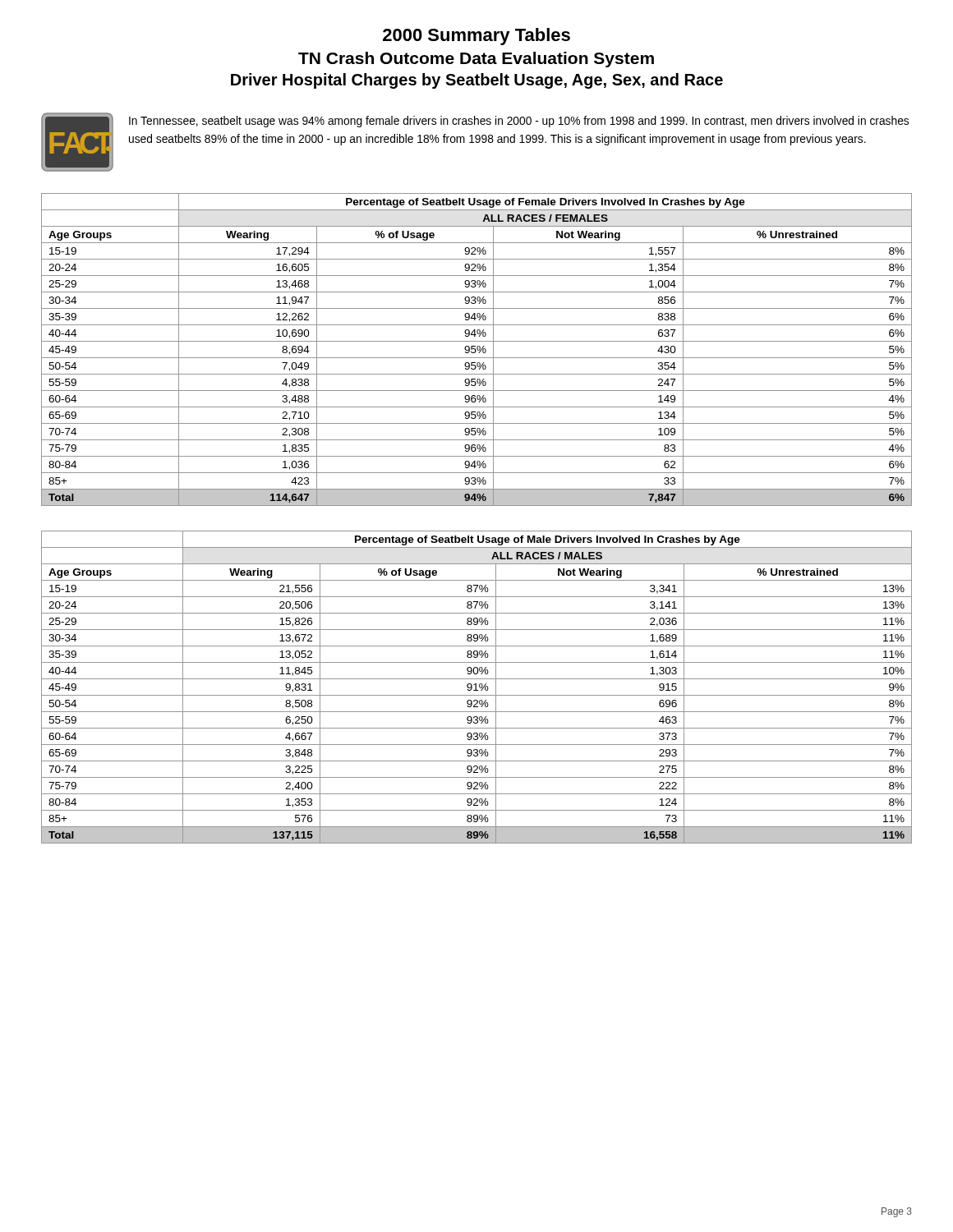Point to the passage starting "2000 Summary Tables"
The height and width of the screenshot is (1232, 953).
pyautogui.click(x=476, y=57)
